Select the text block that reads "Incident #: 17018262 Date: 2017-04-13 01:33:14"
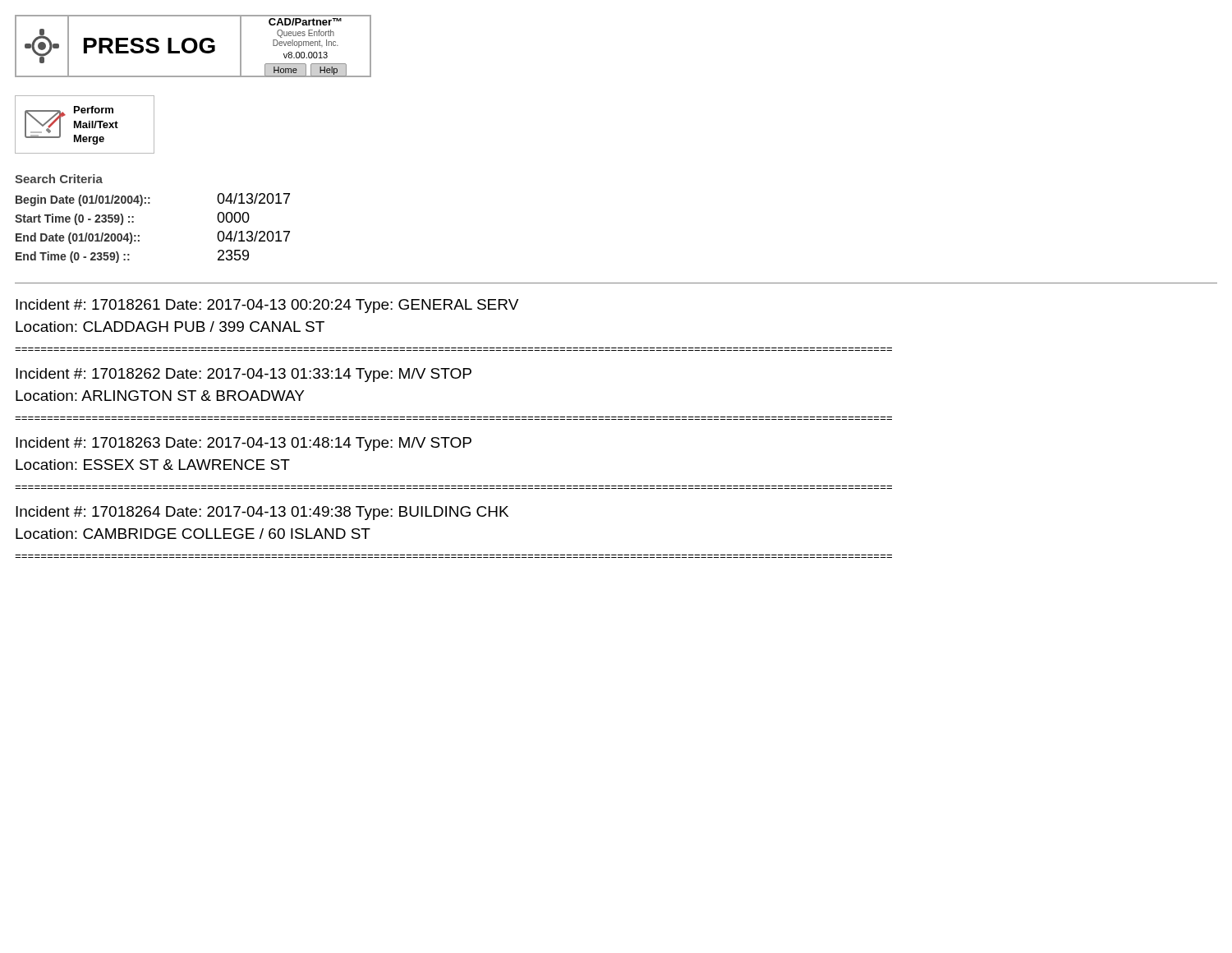 [x=244, y=375]
